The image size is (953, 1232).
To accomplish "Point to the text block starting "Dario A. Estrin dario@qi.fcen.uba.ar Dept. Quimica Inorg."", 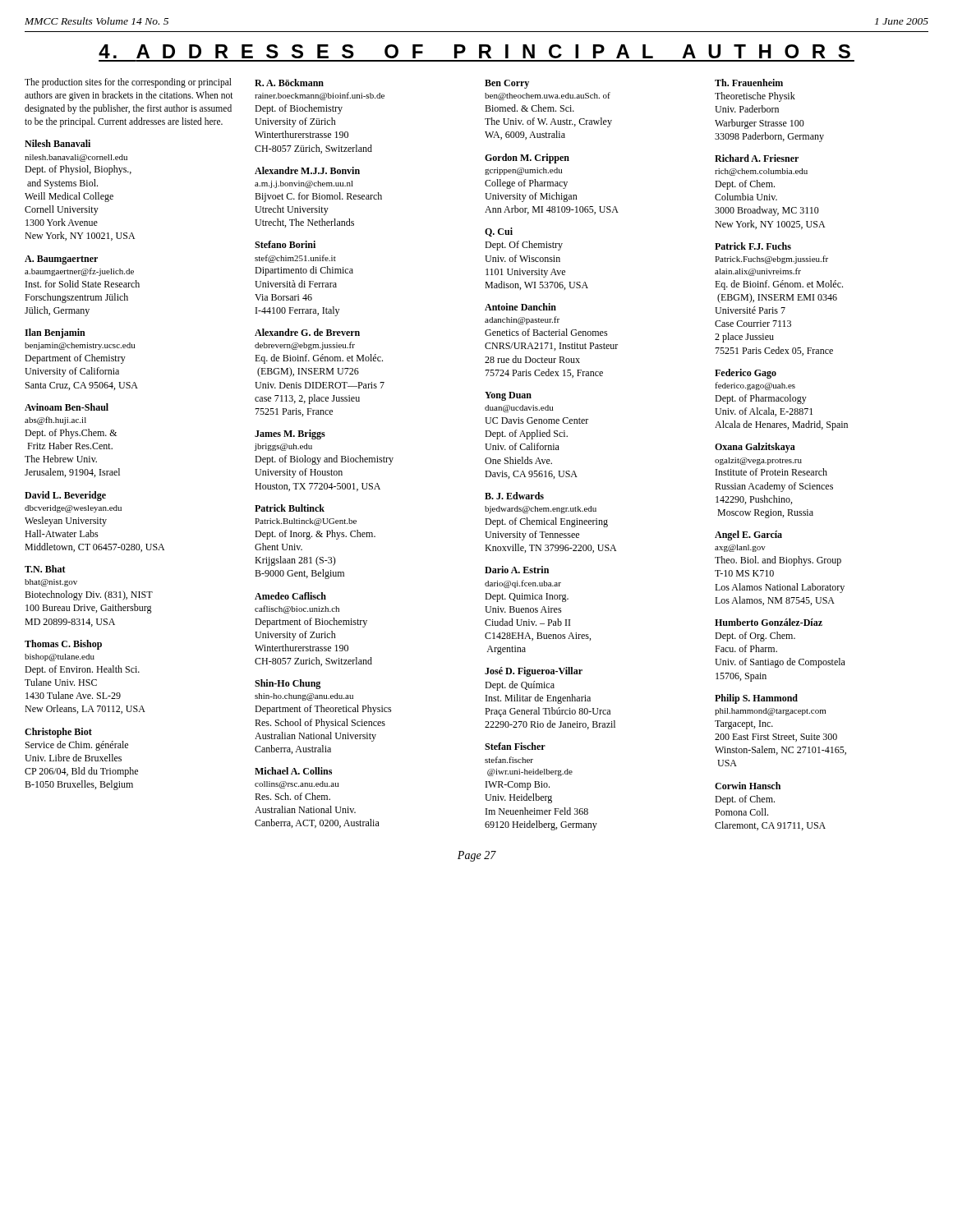I will coord(517,570).
